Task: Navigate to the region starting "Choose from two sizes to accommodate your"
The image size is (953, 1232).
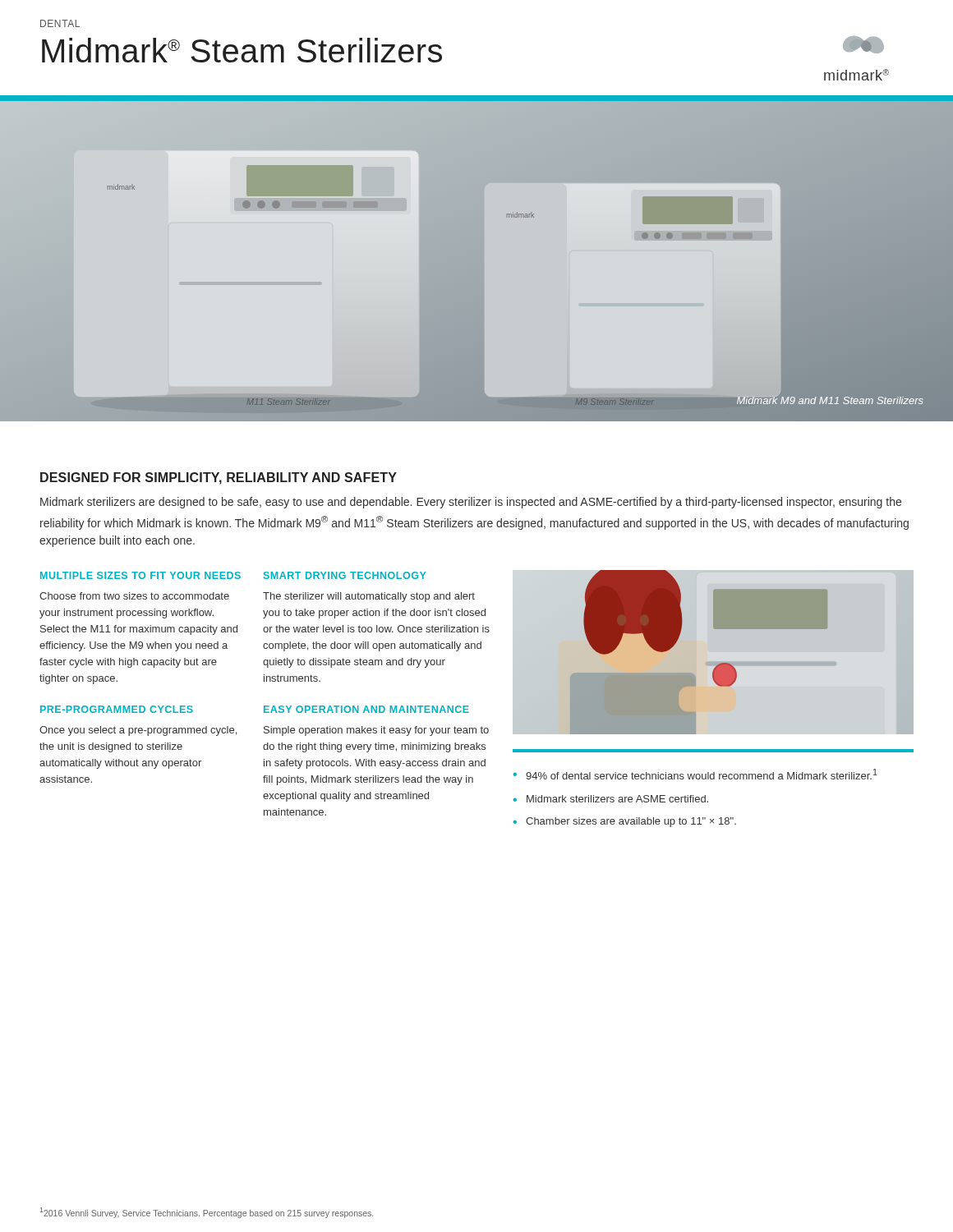Action: (x=139, y=637)
